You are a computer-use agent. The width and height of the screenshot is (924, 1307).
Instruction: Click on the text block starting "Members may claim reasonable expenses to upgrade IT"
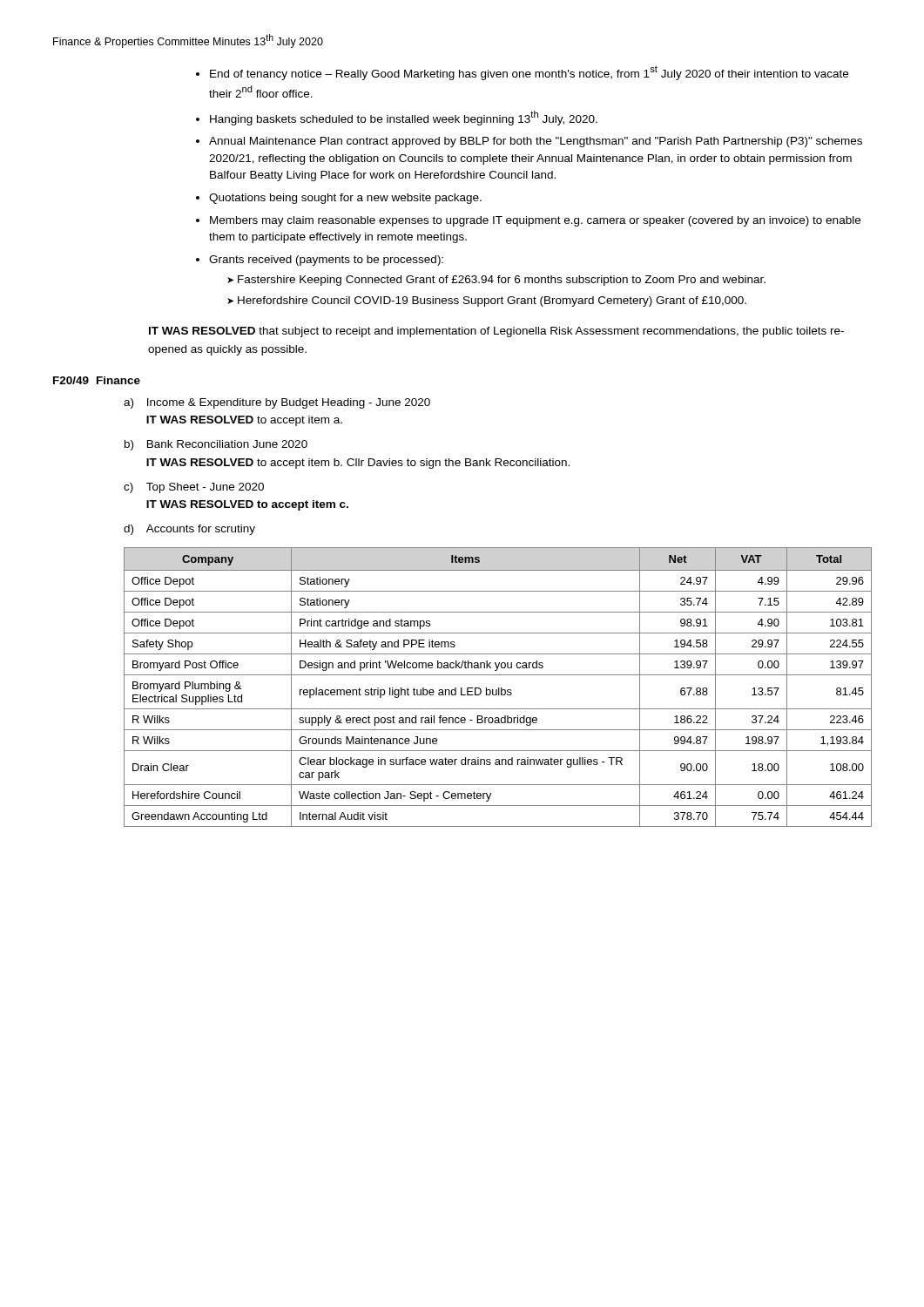[x=540, y=228]
